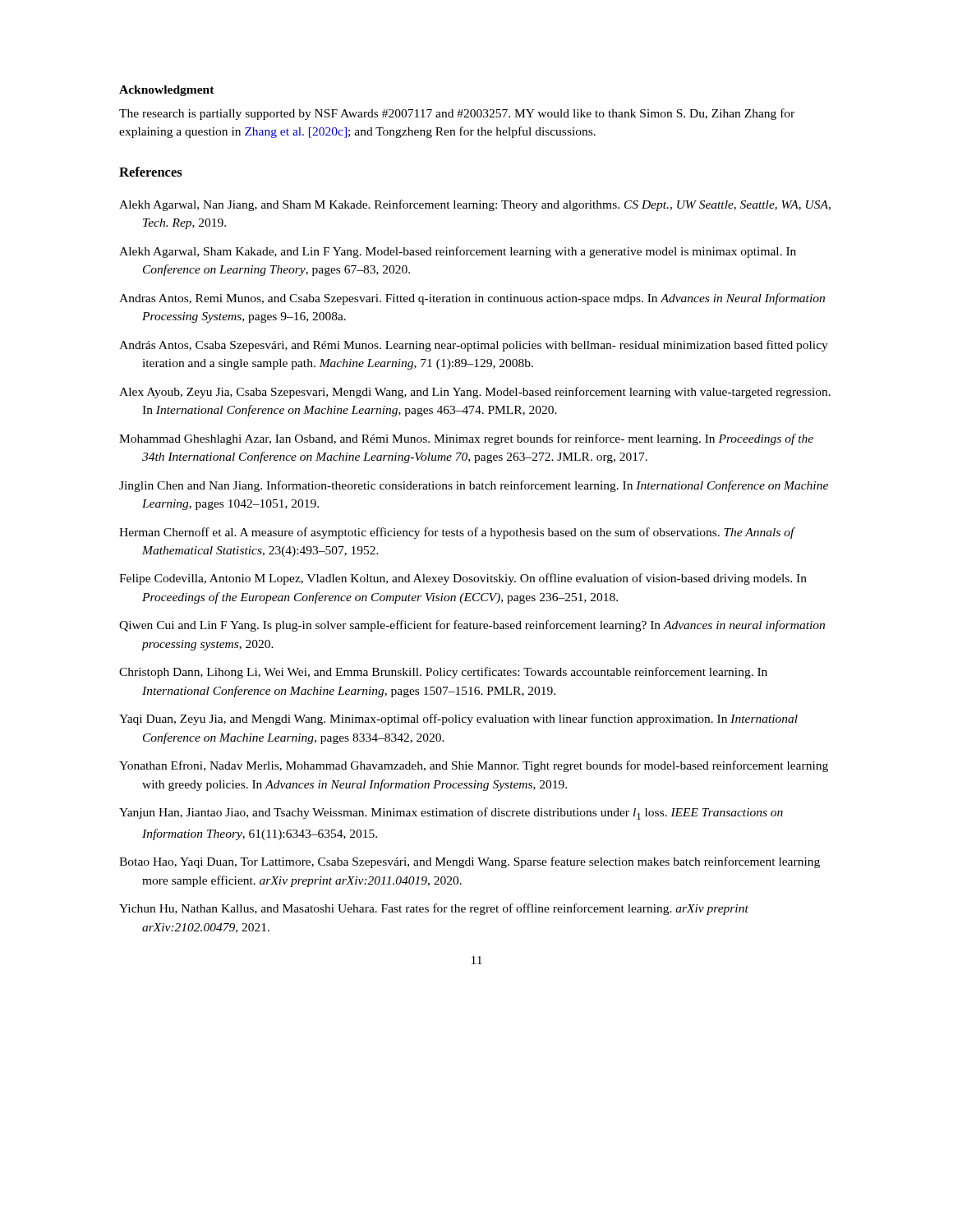
Task: Point to the block beginning "Alekh Agarwal, Sham Kakade, and Lin F"
Action: pos(458,260)
